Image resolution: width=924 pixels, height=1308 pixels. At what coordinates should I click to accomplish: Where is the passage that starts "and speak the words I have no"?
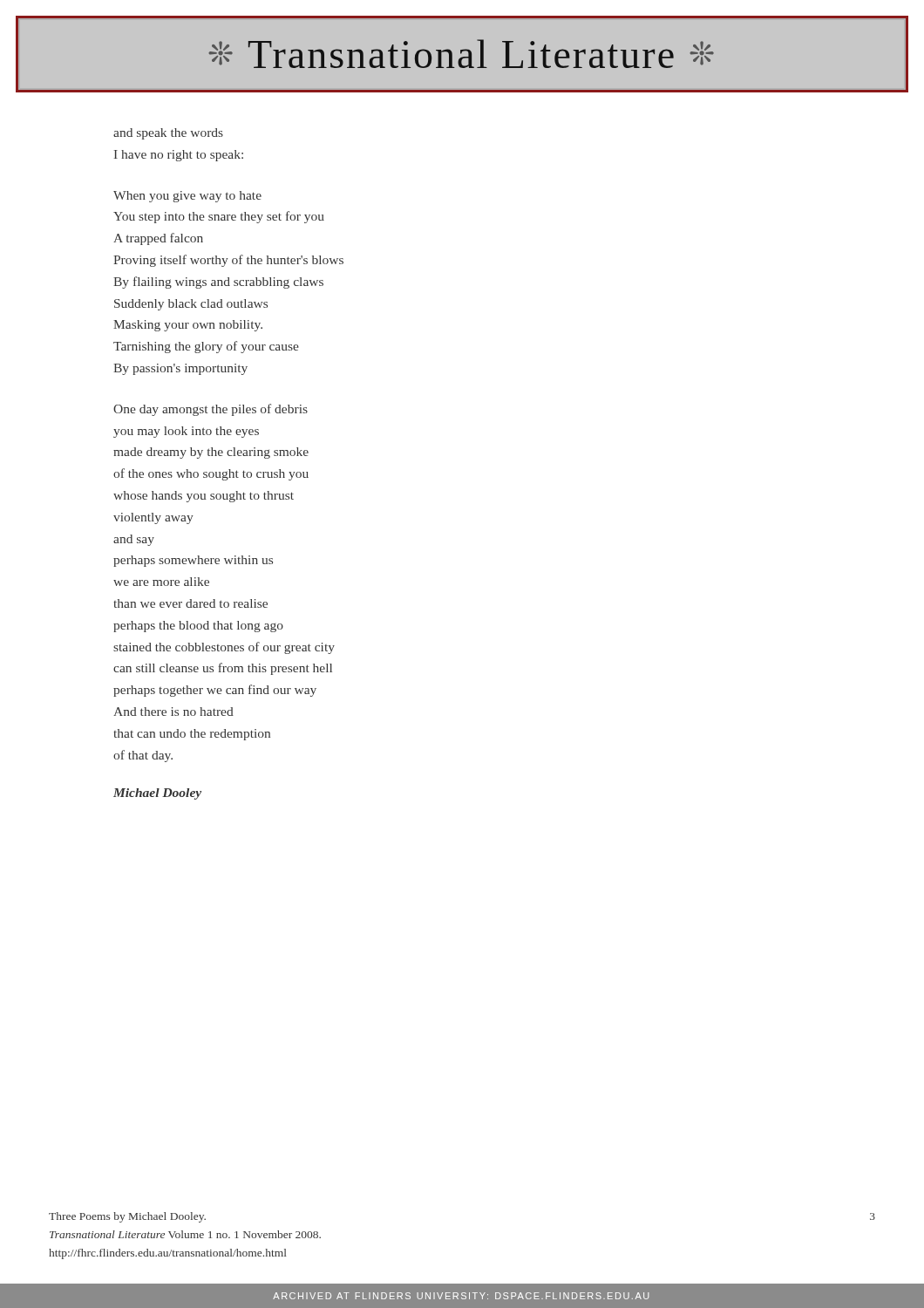point(179,143)
